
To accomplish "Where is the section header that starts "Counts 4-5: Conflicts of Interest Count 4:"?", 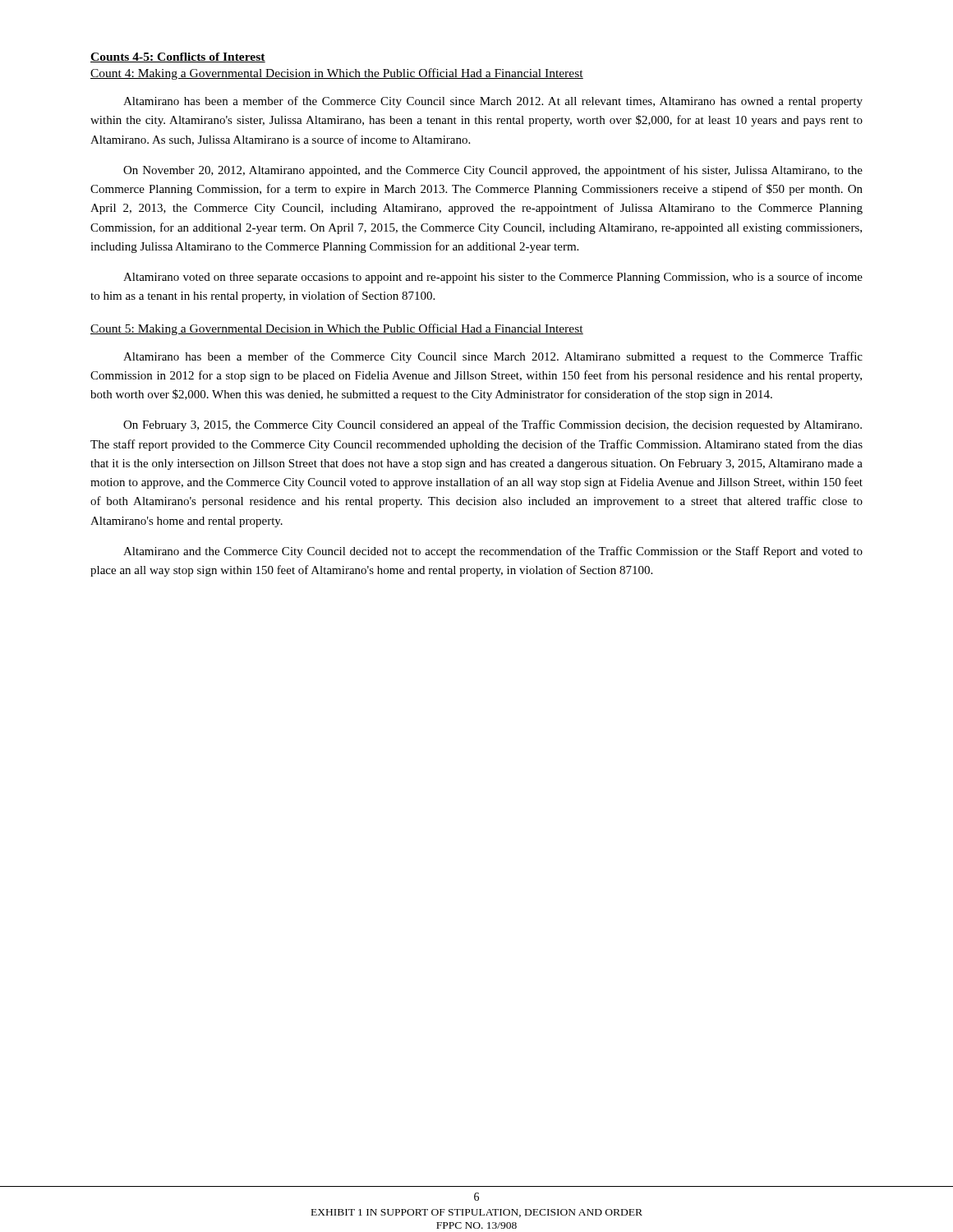I will 476,65.
